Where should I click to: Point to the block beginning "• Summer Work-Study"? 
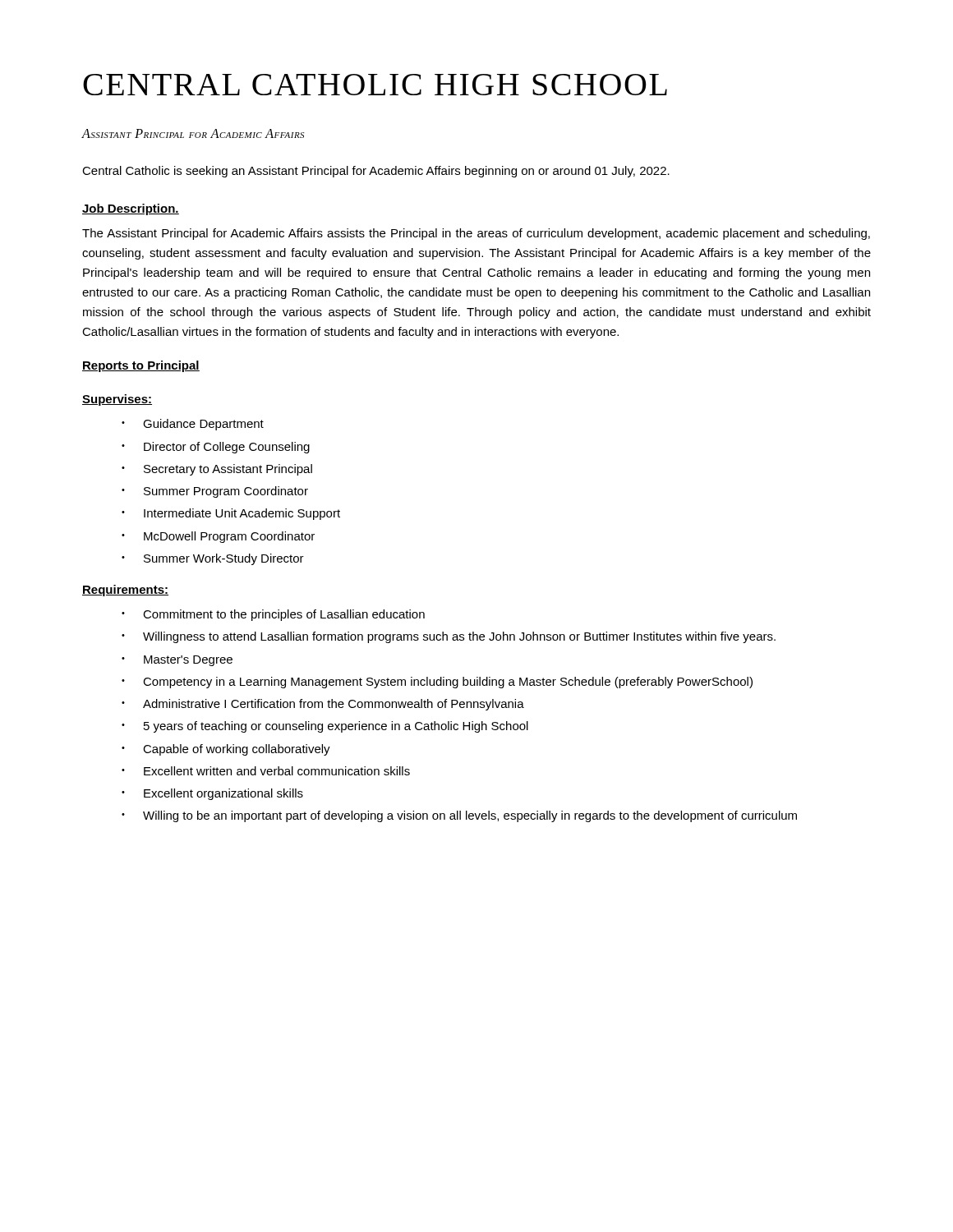tap(213, 559)
